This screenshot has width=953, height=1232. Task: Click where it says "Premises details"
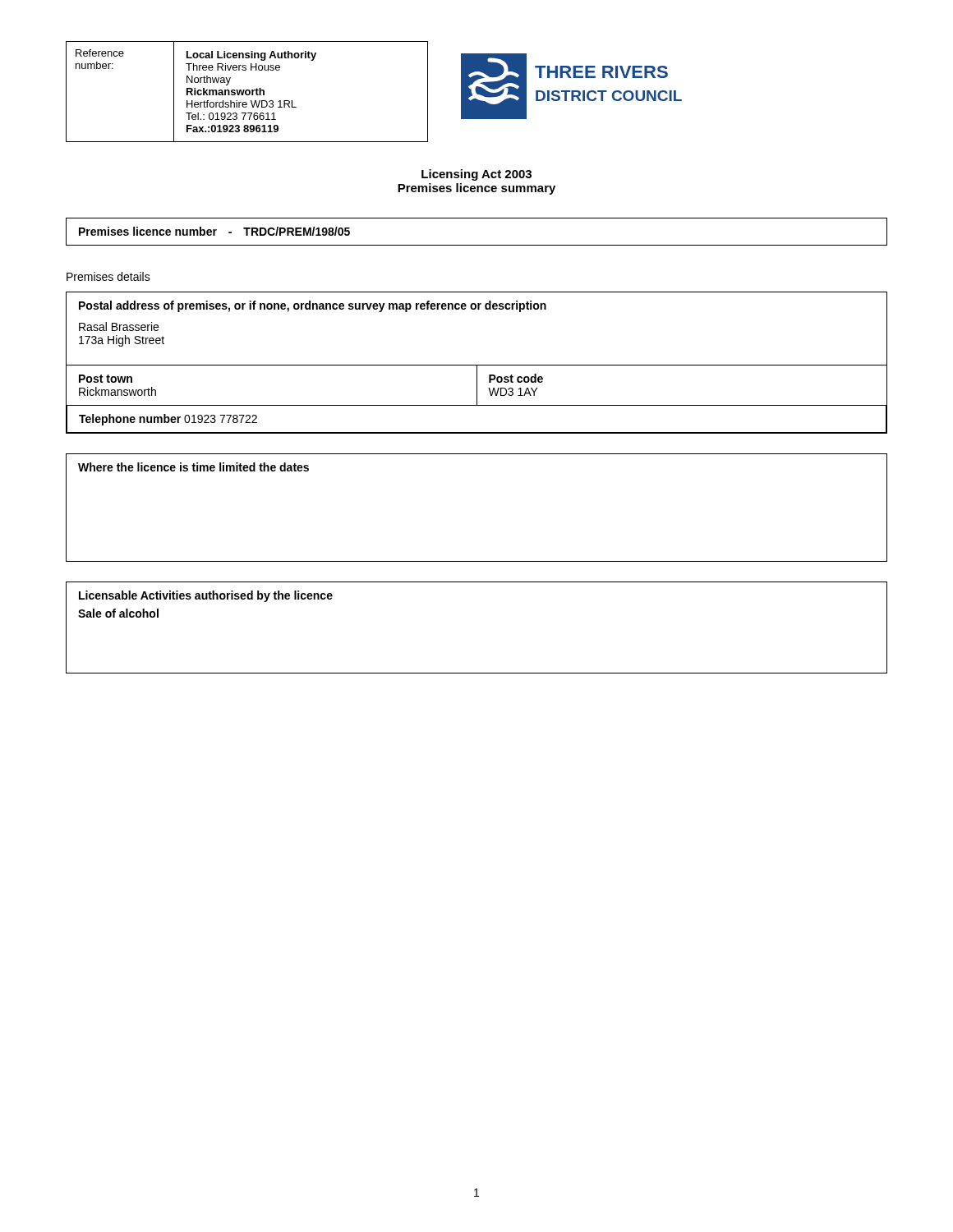tap(108, 277)
